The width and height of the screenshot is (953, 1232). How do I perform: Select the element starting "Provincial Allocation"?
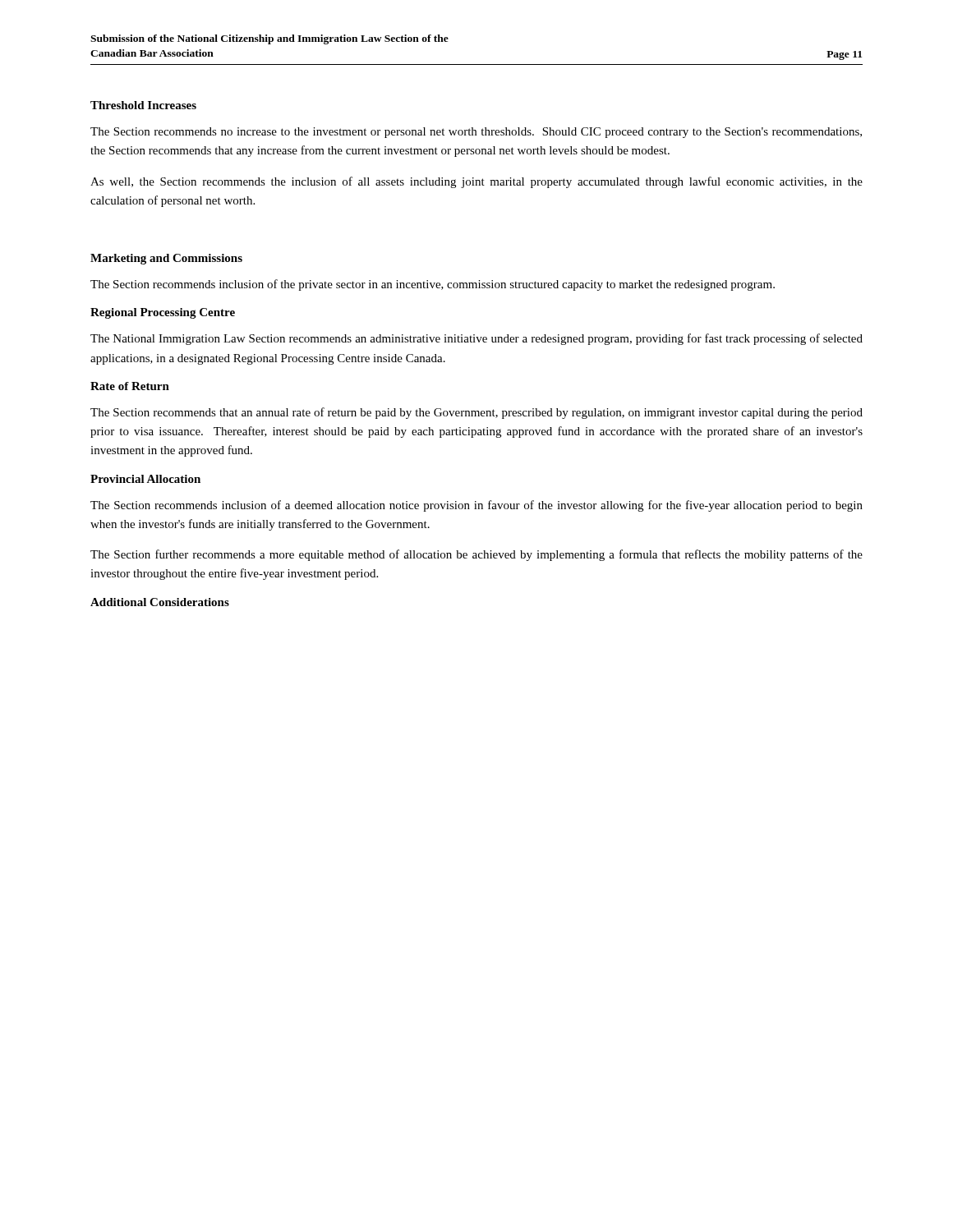pyautogui.click(x=146, y=478)
